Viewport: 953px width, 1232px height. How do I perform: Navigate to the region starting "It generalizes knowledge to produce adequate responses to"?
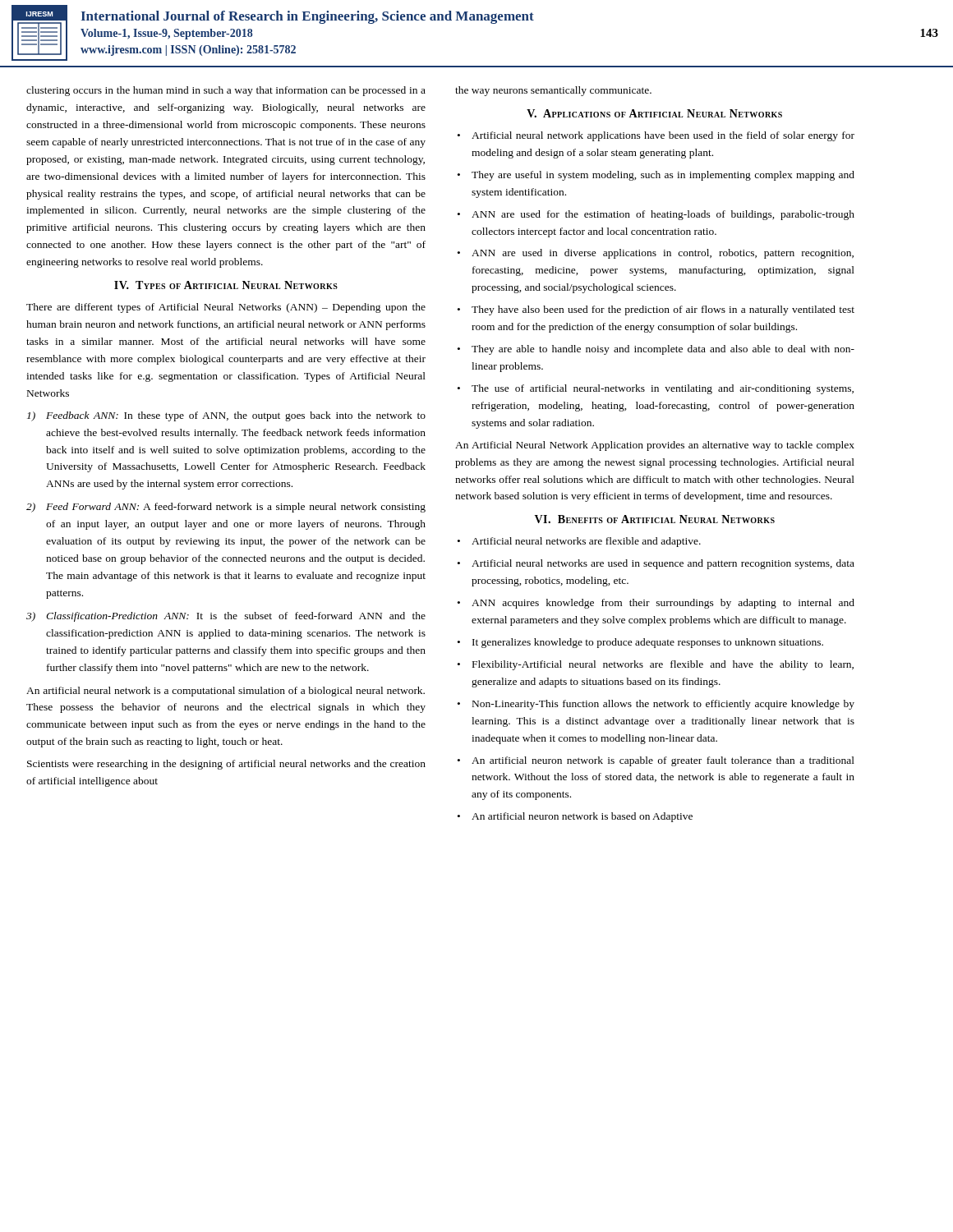coord(648,642)
